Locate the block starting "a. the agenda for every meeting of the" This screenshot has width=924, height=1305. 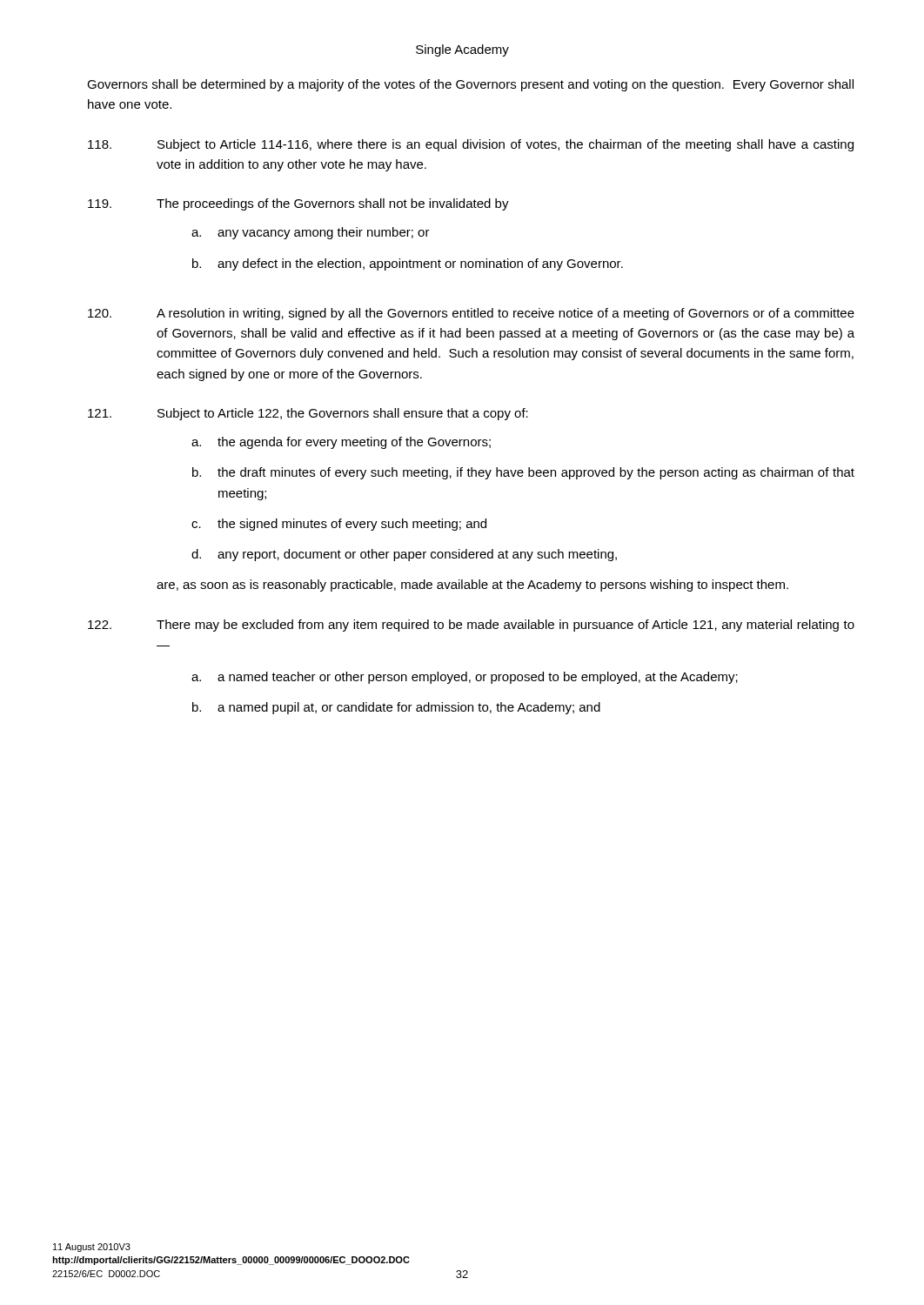(x=341, y=443)
